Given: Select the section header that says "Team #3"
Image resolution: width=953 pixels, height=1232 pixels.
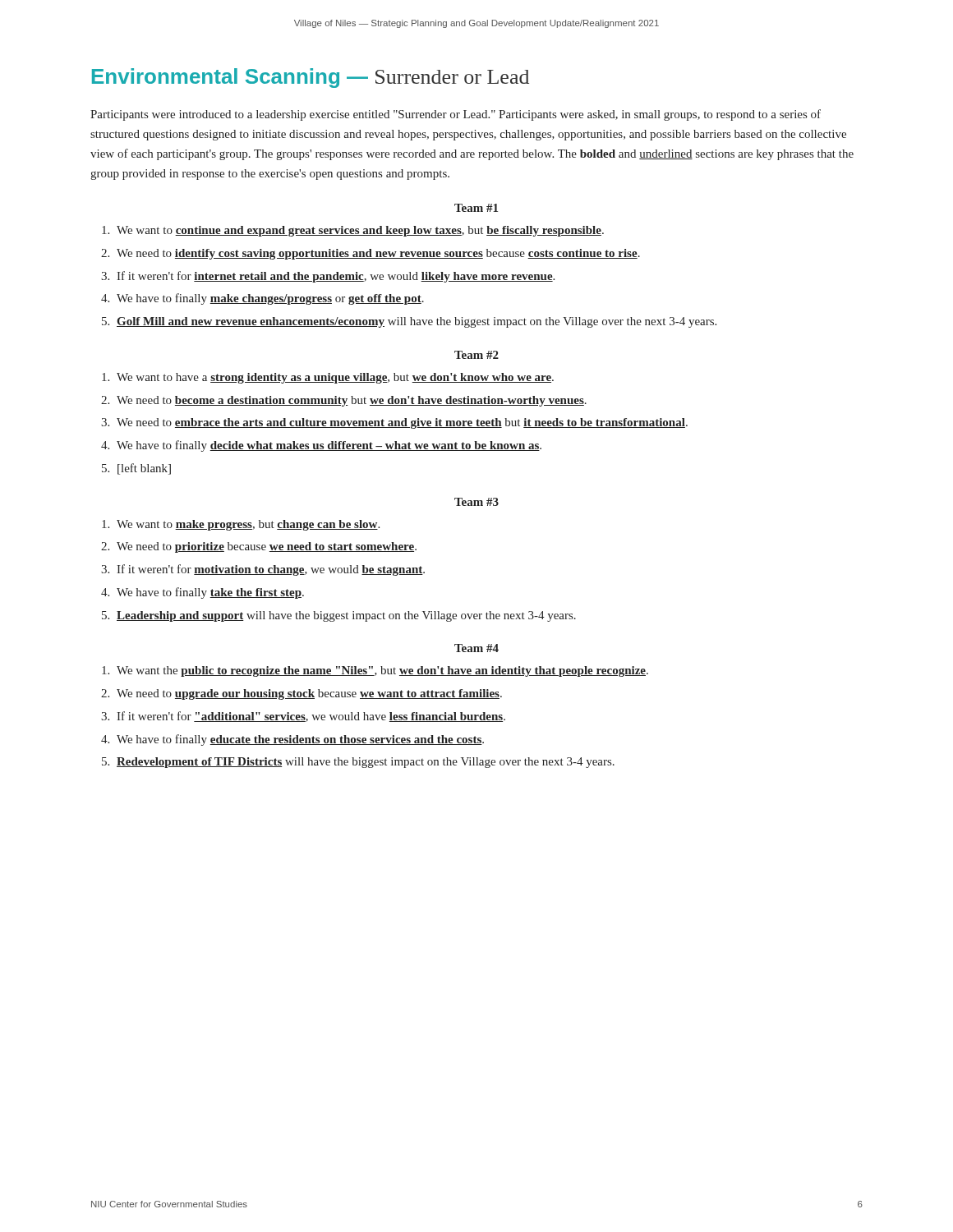Looking at the screenshot, I should click(x=476, y=501).
